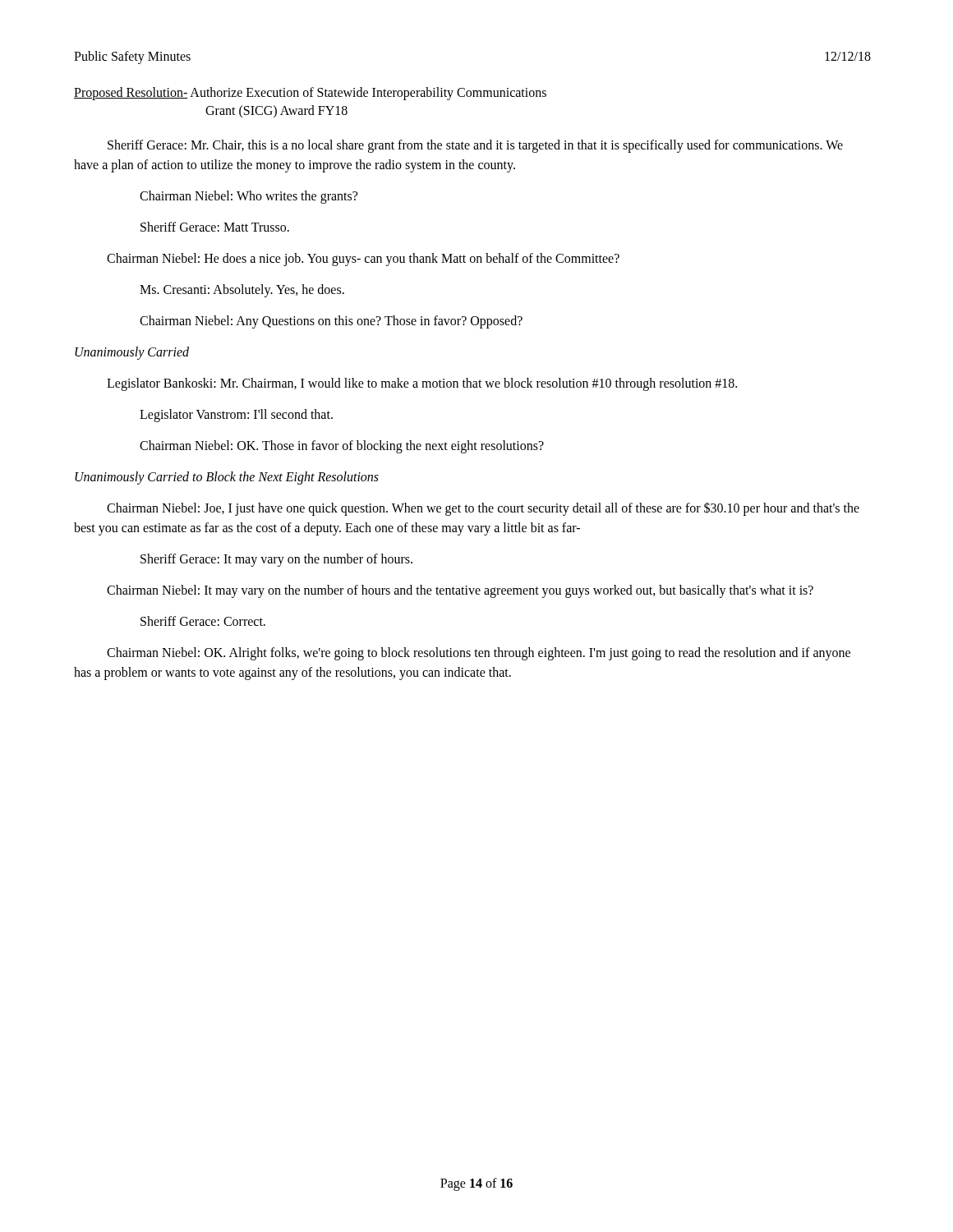The height and width of the screenshot is (1232, 953).
Task: Find the element starting "Ms. Cresanti: Absolutely. Yes, he does."
Action: coord(242,289)
